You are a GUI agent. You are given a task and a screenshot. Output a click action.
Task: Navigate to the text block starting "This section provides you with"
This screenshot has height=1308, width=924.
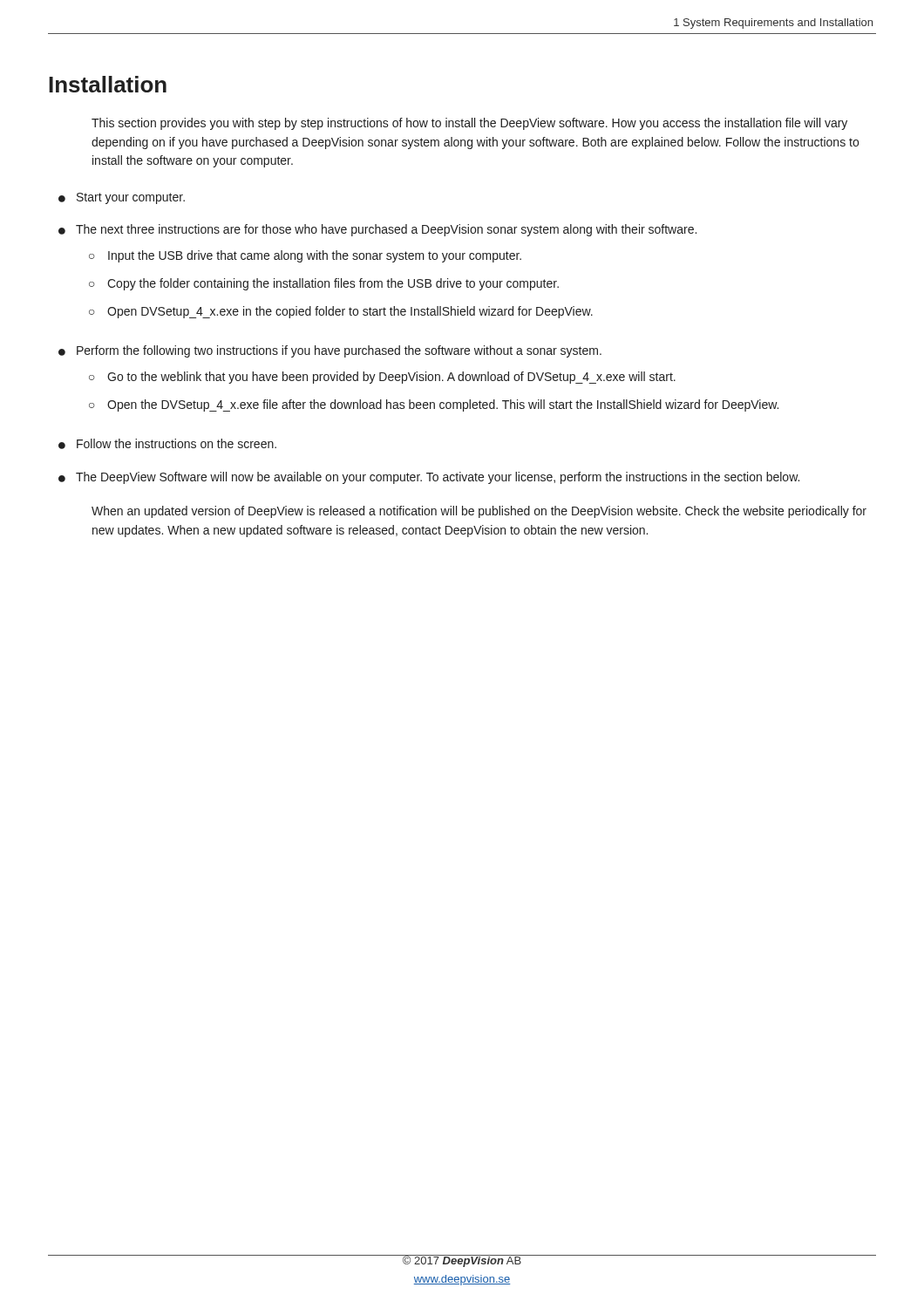(475, 142)
